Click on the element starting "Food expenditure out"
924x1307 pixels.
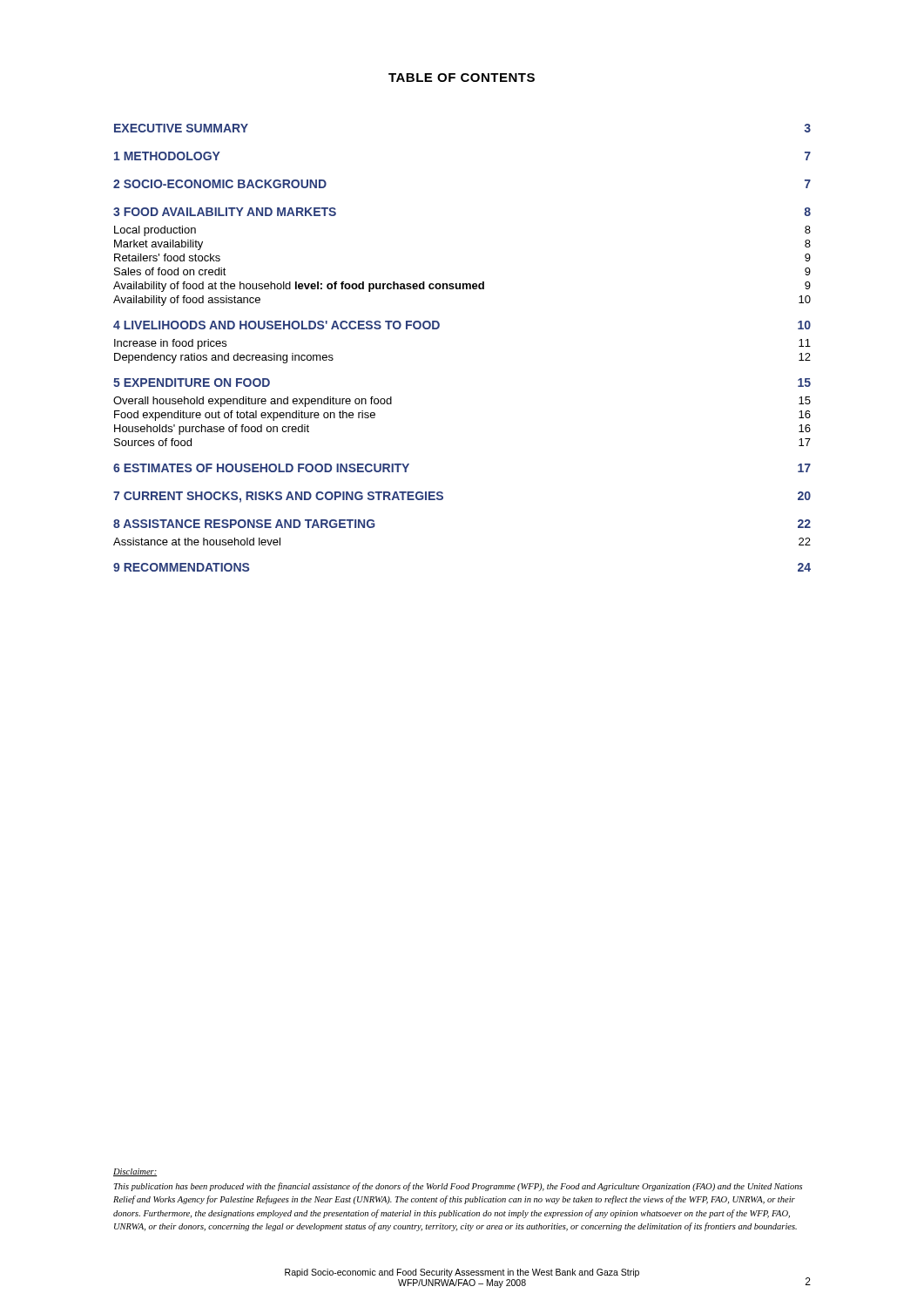pos(240,415)
